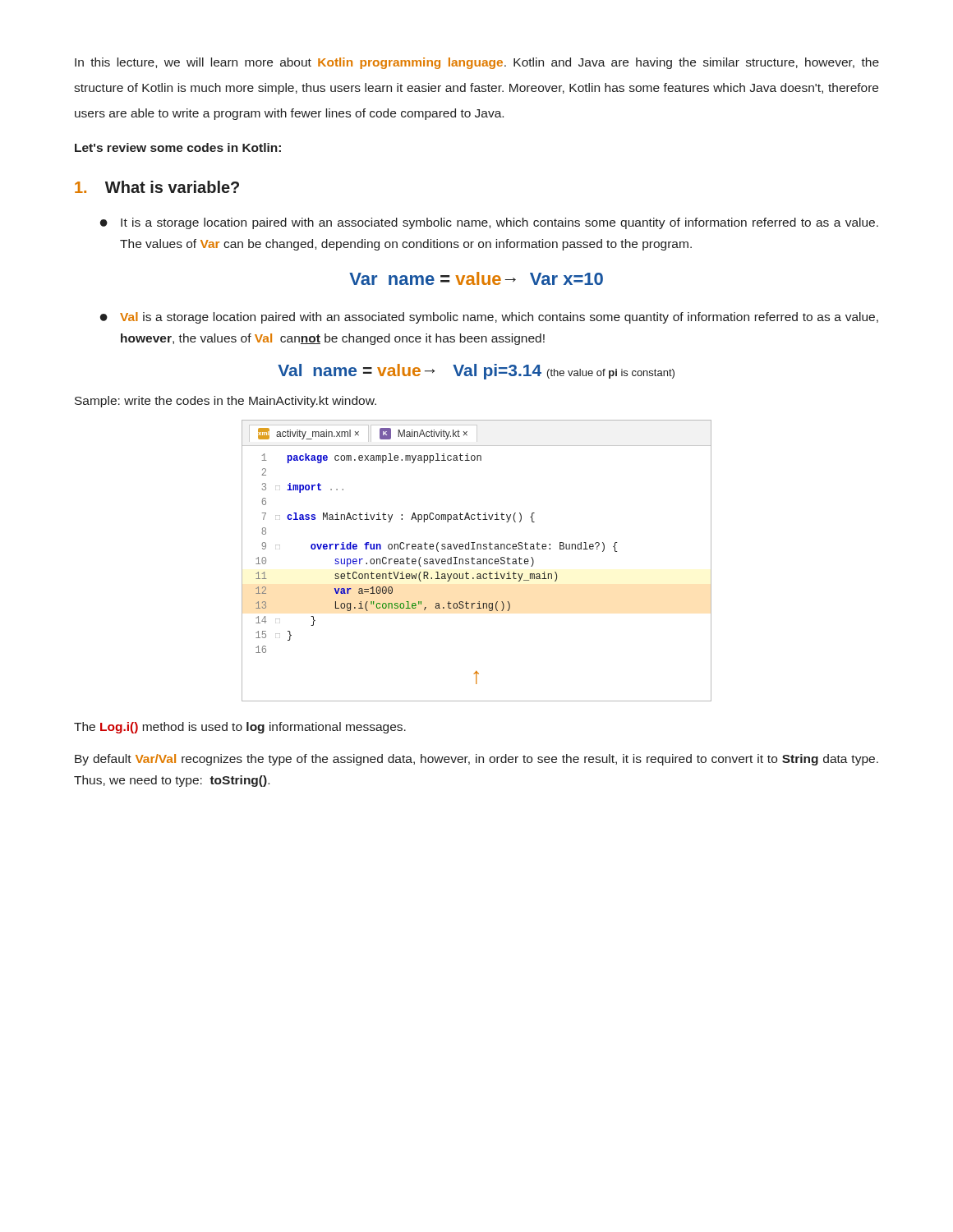The image size is (953, 1232).
Task: Point to the formula beginning "Var name = value→"
Action: tap(476, 279)
